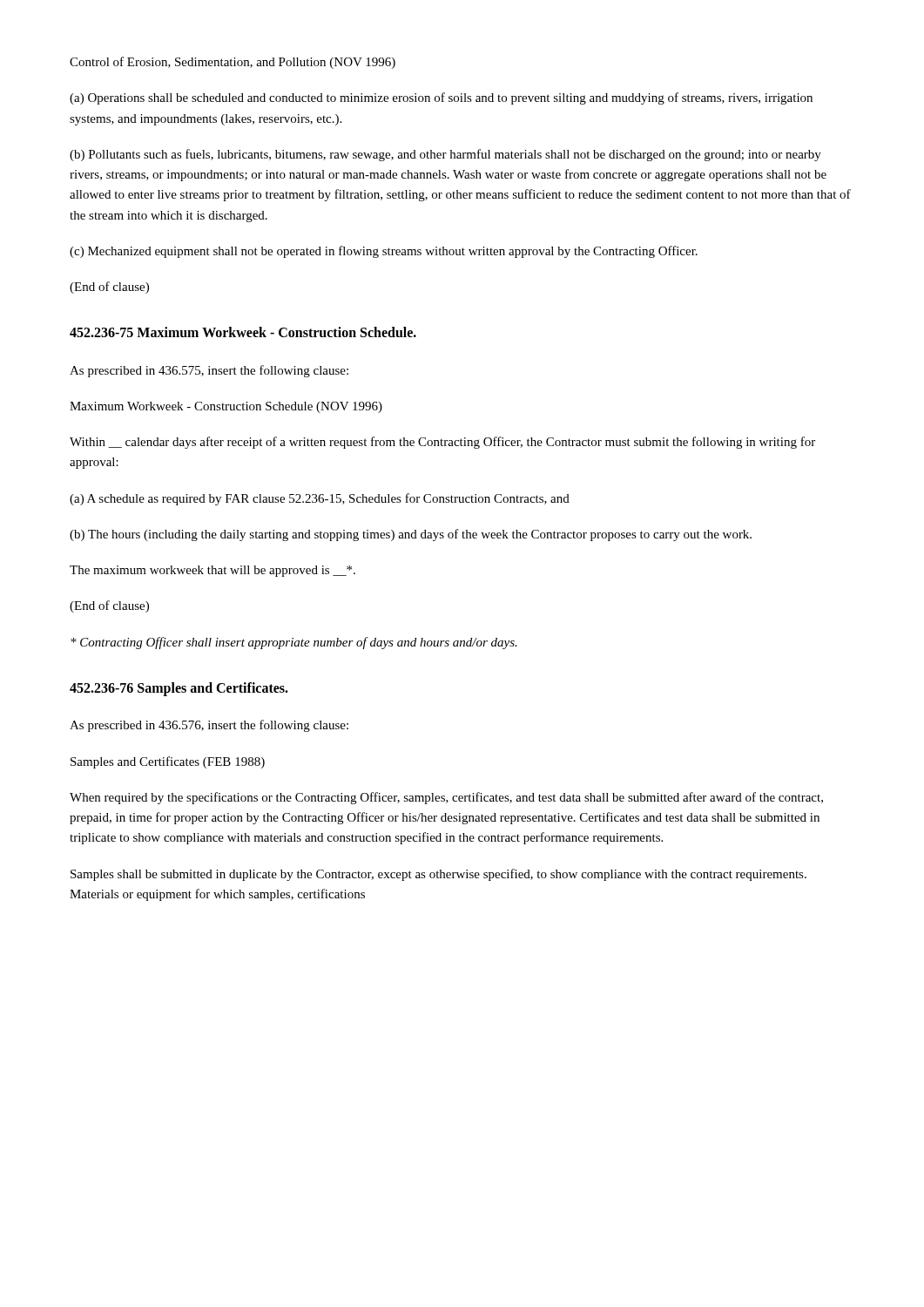Point to the passage starting "When required by the specifications"

pos(447,817)
